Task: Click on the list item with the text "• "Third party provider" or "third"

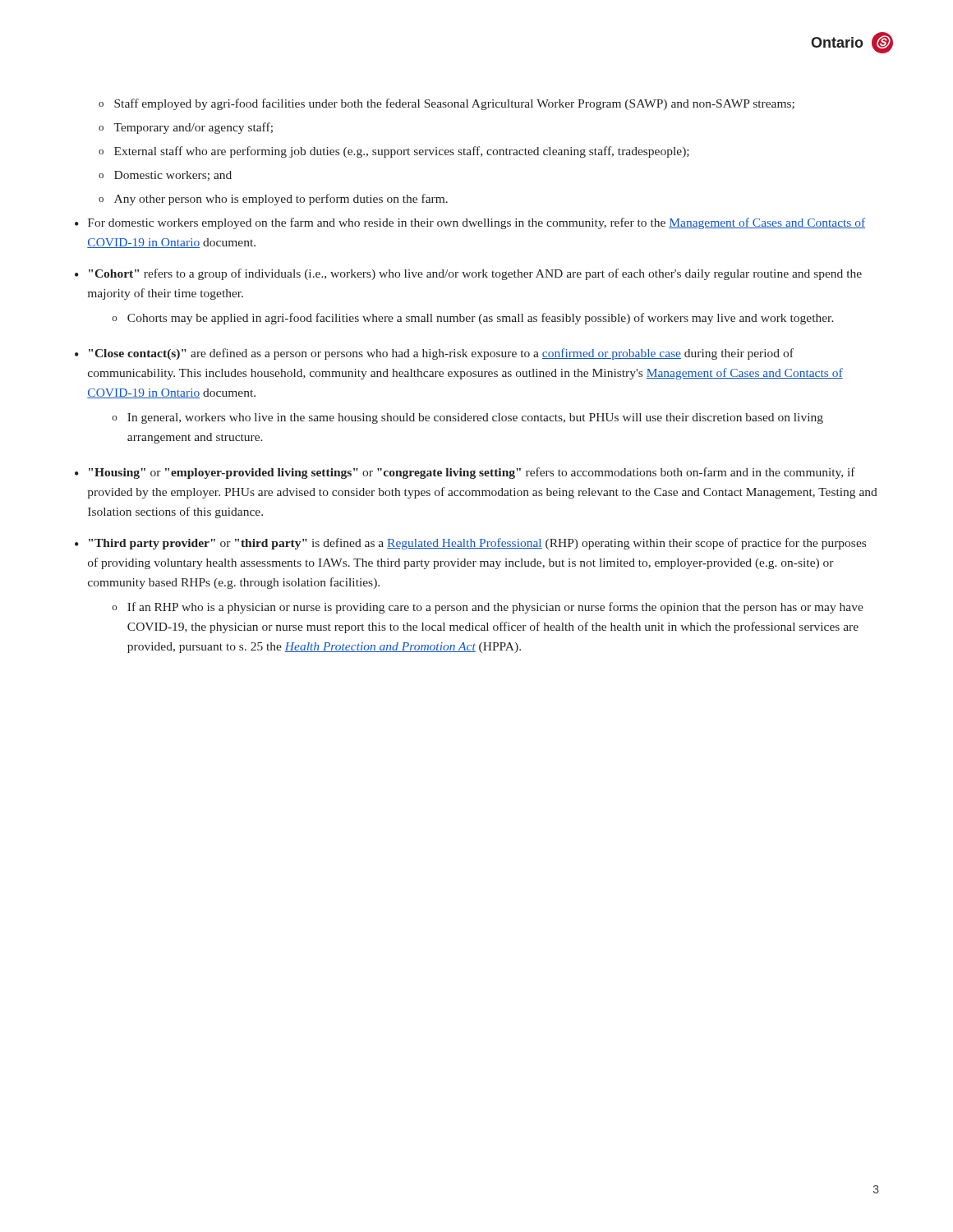Action: pos(476,597)
